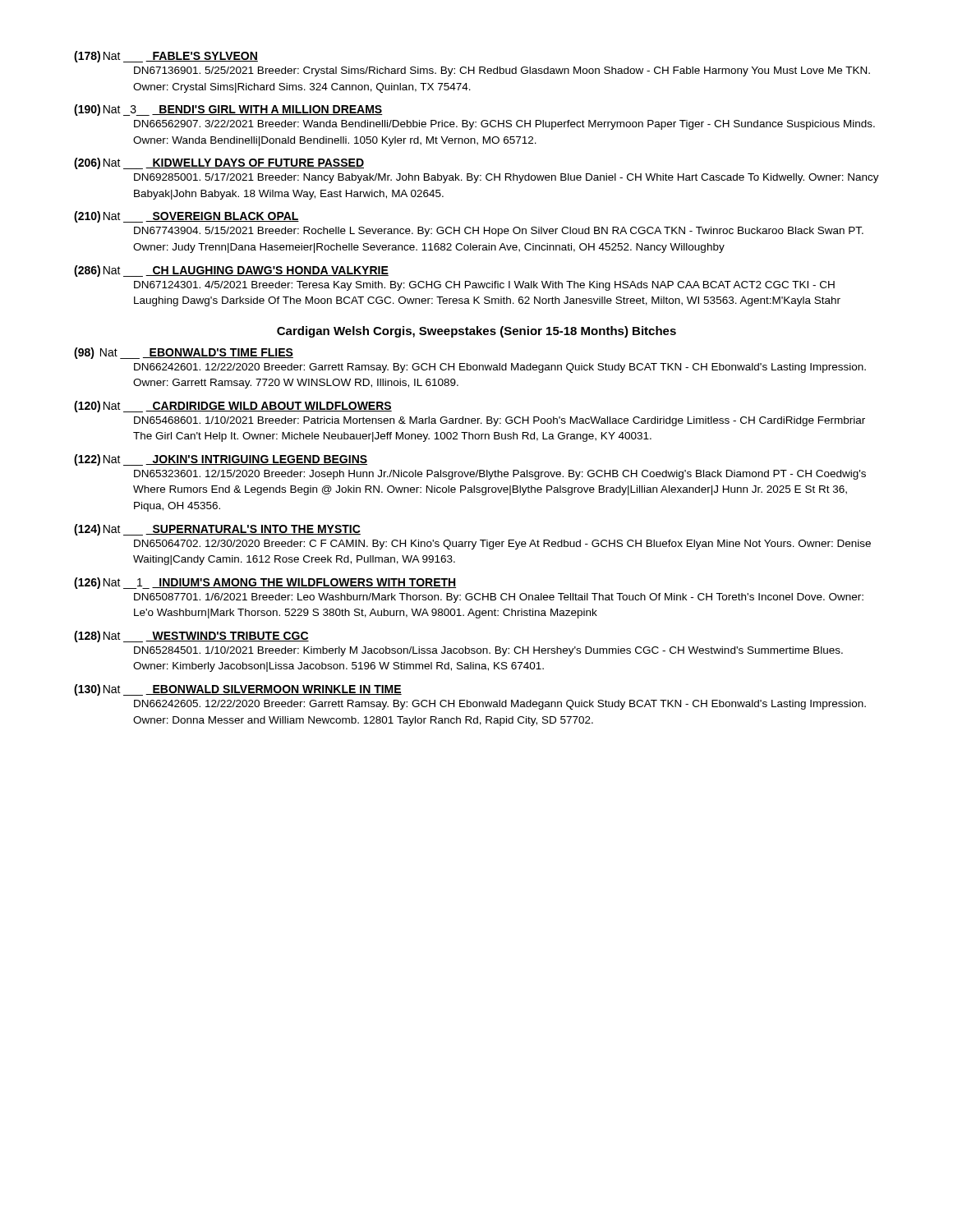Navigate to the block starting "(122)Nat ___ JOKIN'S"
953x1232 pixels.
tap(476, 483)
